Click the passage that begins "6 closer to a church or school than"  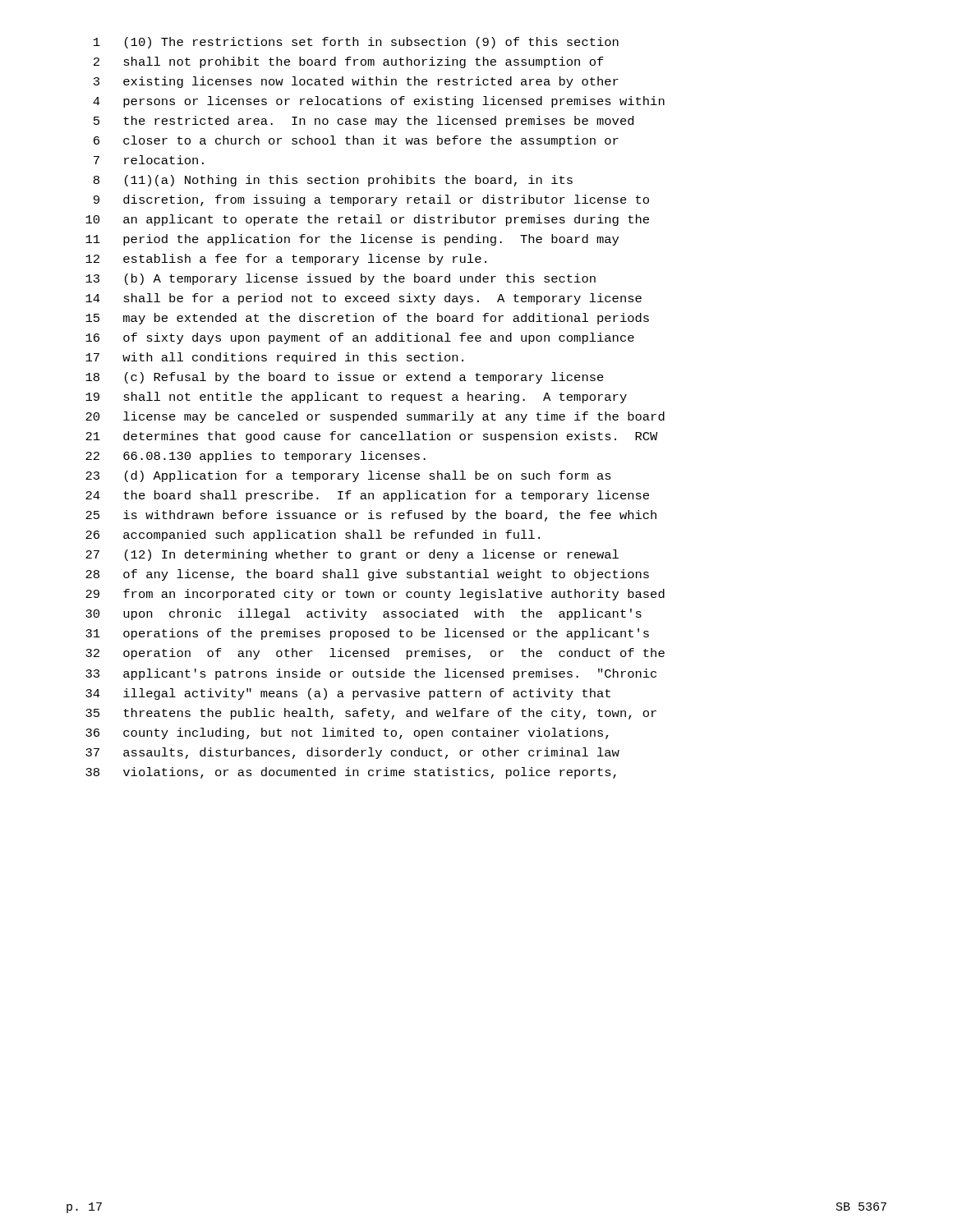343,141
